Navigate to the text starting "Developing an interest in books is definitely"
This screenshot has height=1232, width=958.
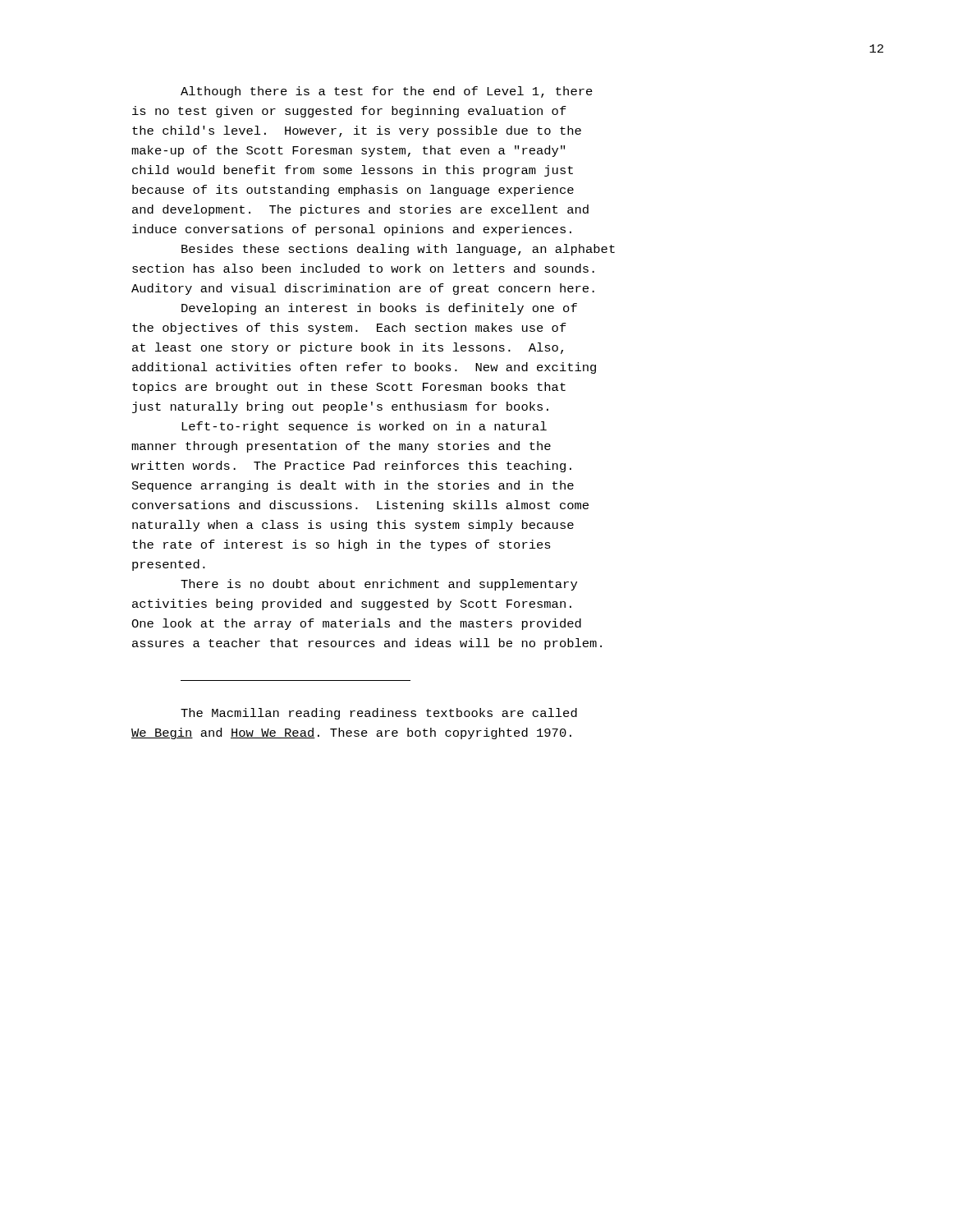364,358
